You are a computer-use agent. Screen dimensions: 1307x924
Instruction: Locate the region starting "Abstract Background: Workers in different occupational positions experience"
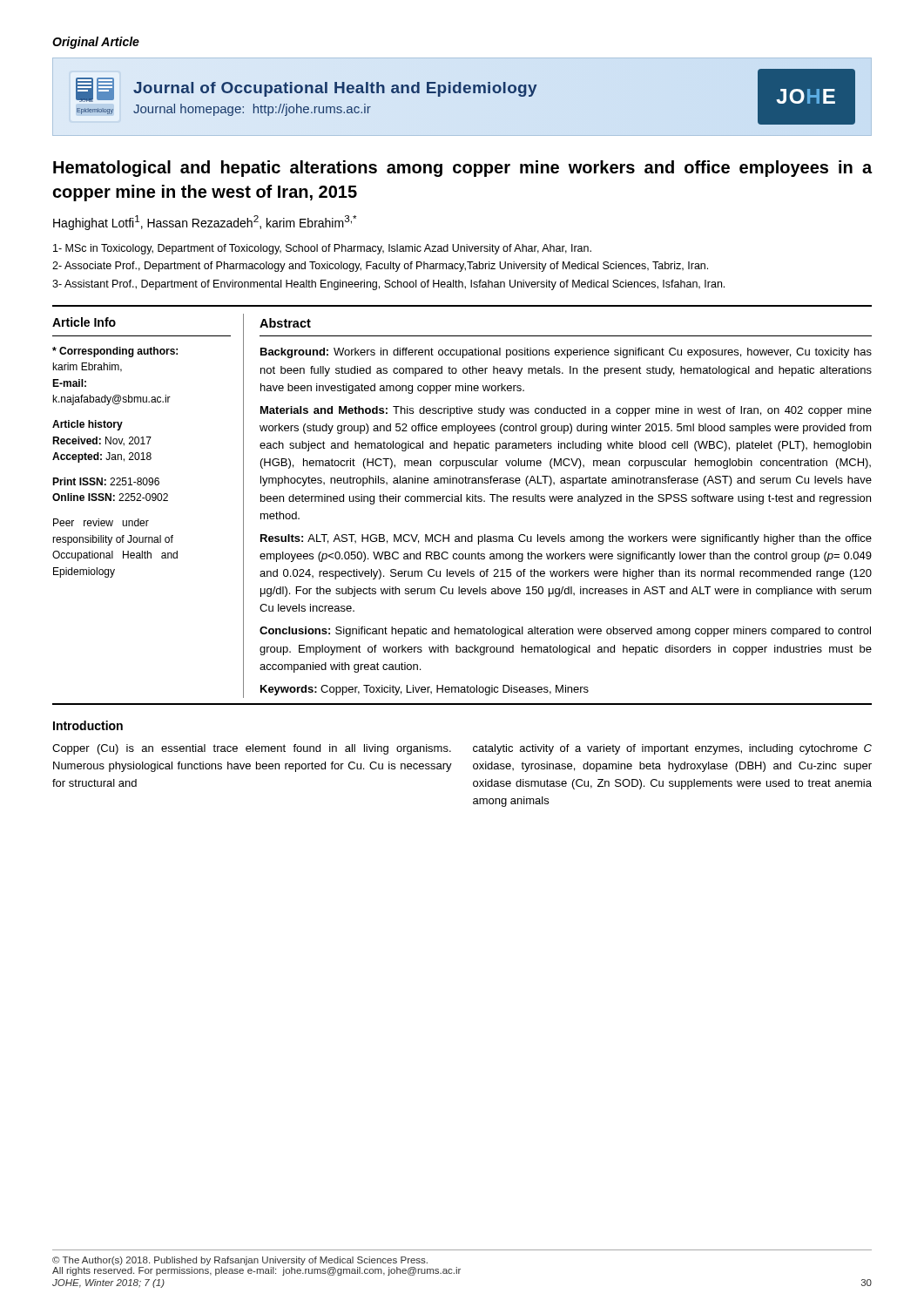point(566,506)
